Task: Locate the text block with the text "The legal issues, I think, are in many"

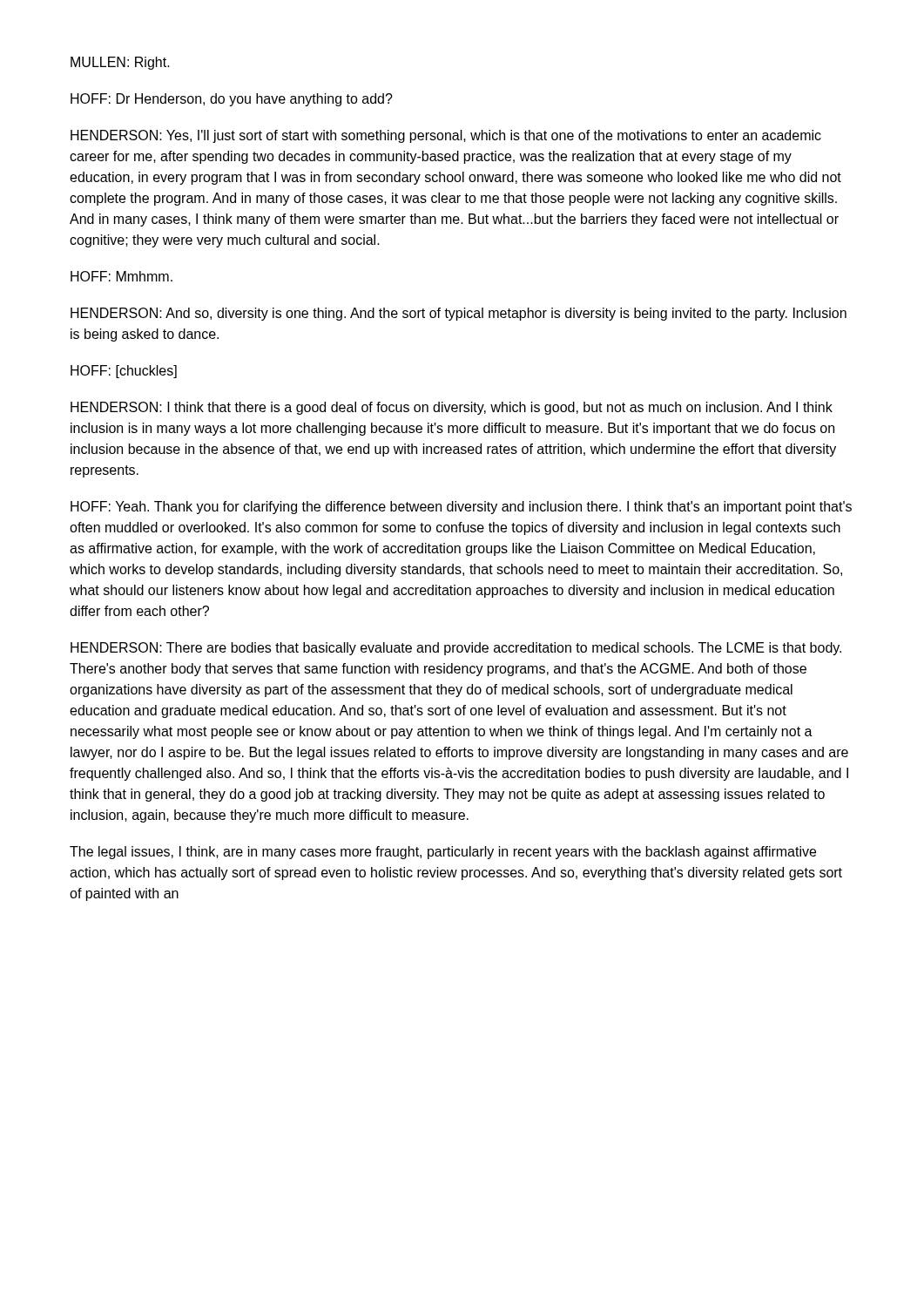Action: pos(456,873)
